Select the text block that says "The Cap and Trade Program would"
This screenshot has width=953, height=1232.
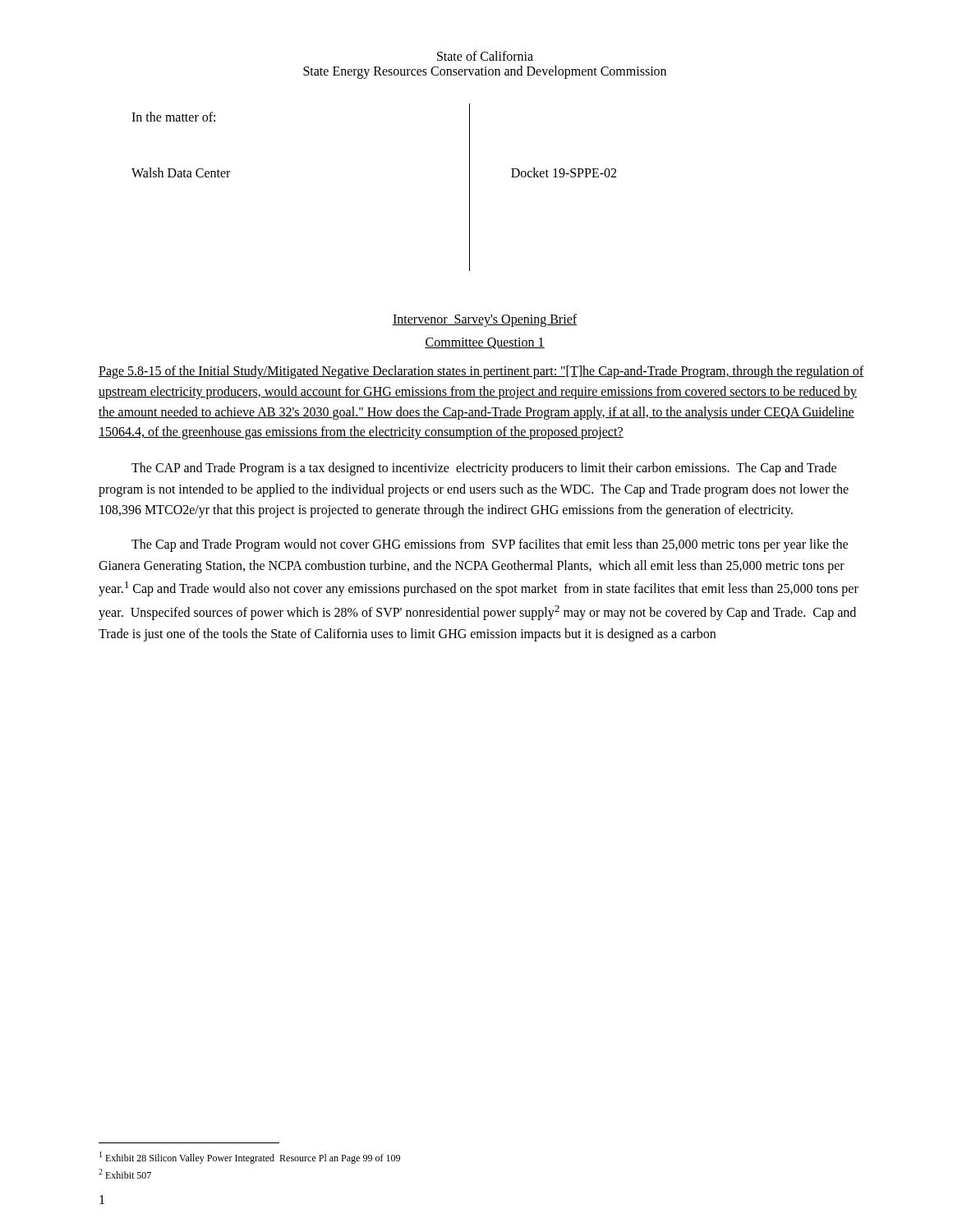tap(478, 589)
